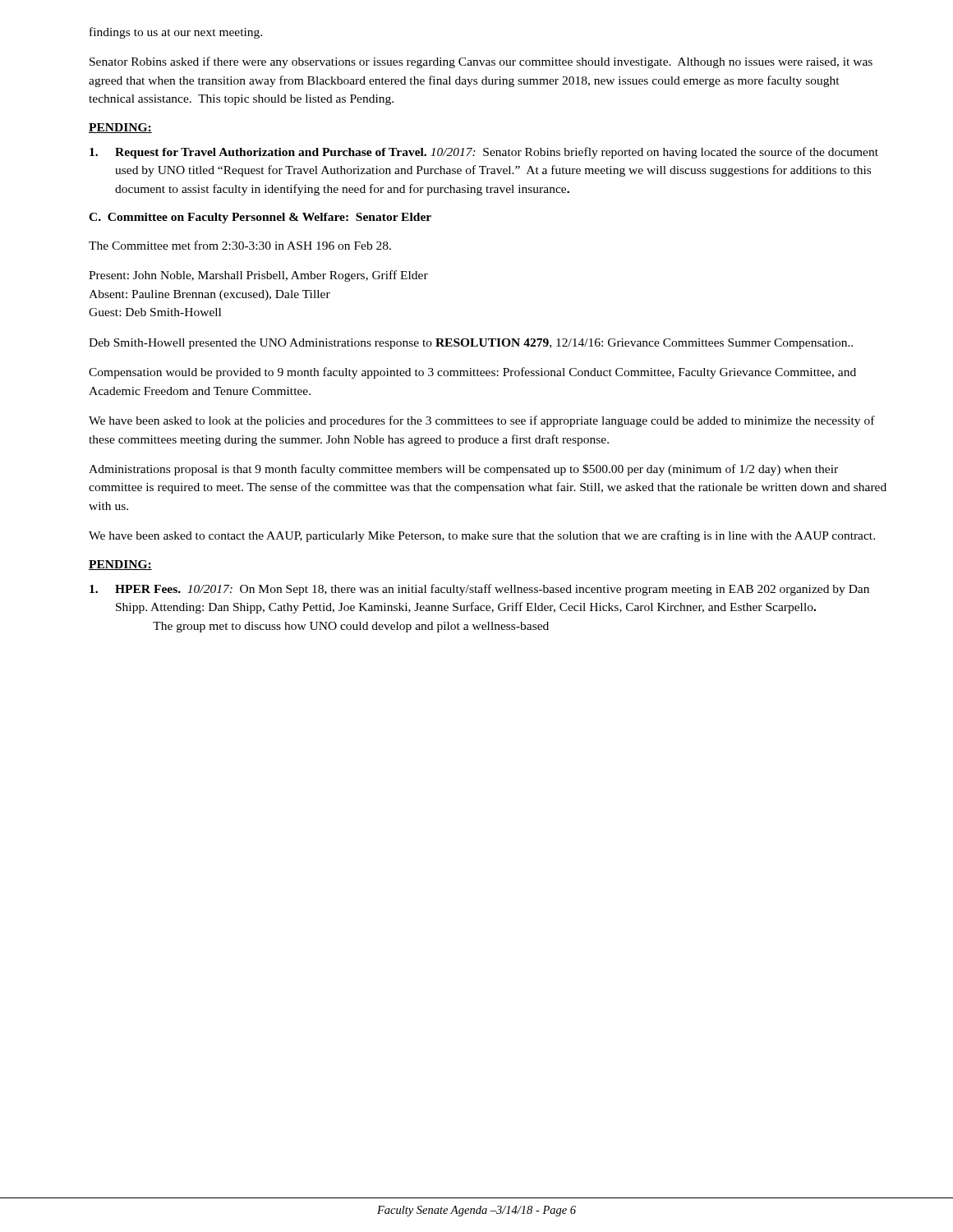Find the block starting "Request for Travel Authorization and Purchase of"
The image size is (953, 1232).
(x=488, y=171)
